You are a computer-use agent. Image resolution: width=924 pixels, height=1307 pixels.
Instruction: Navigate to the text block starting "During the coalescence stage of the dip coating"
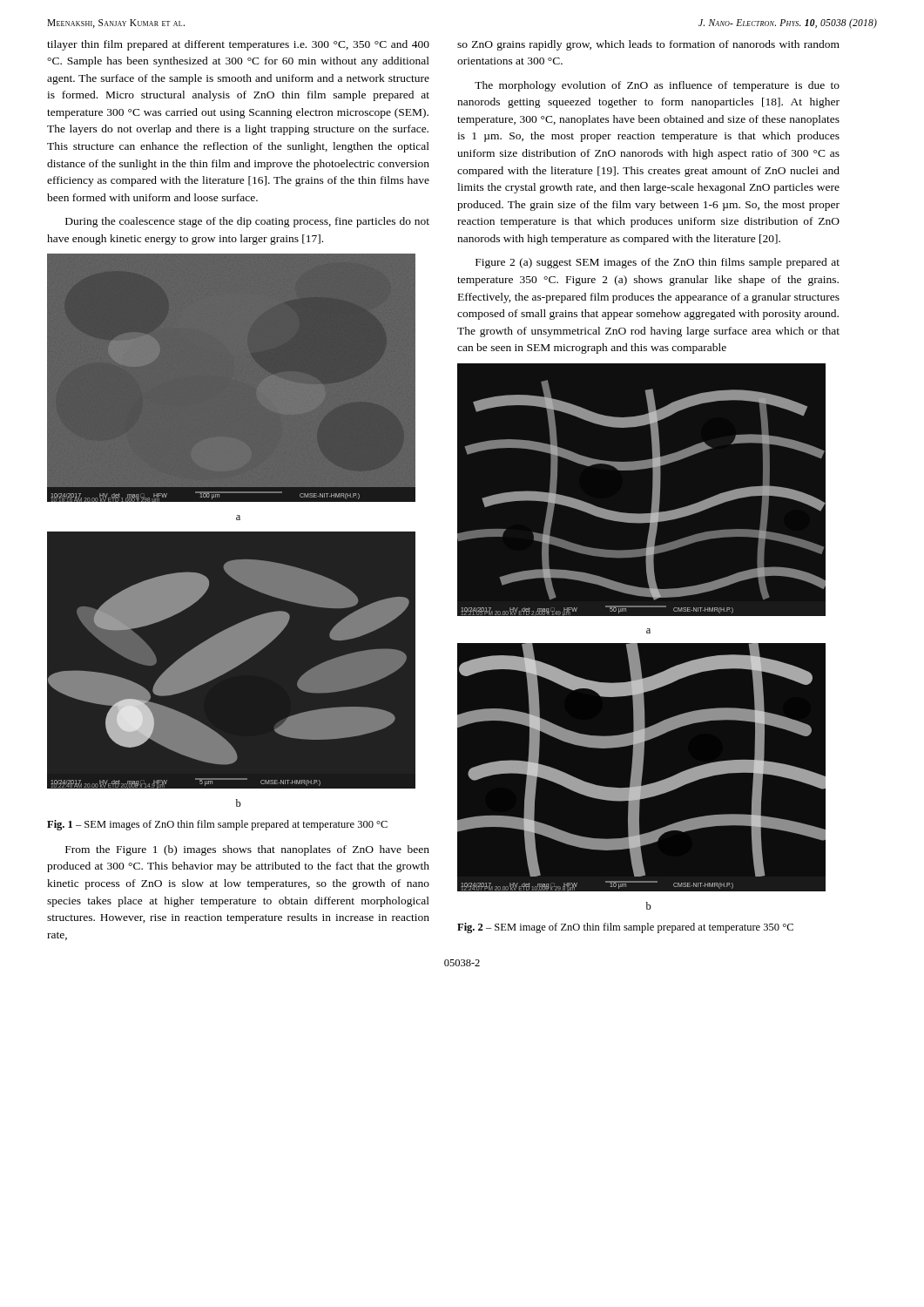click(238, 230)
